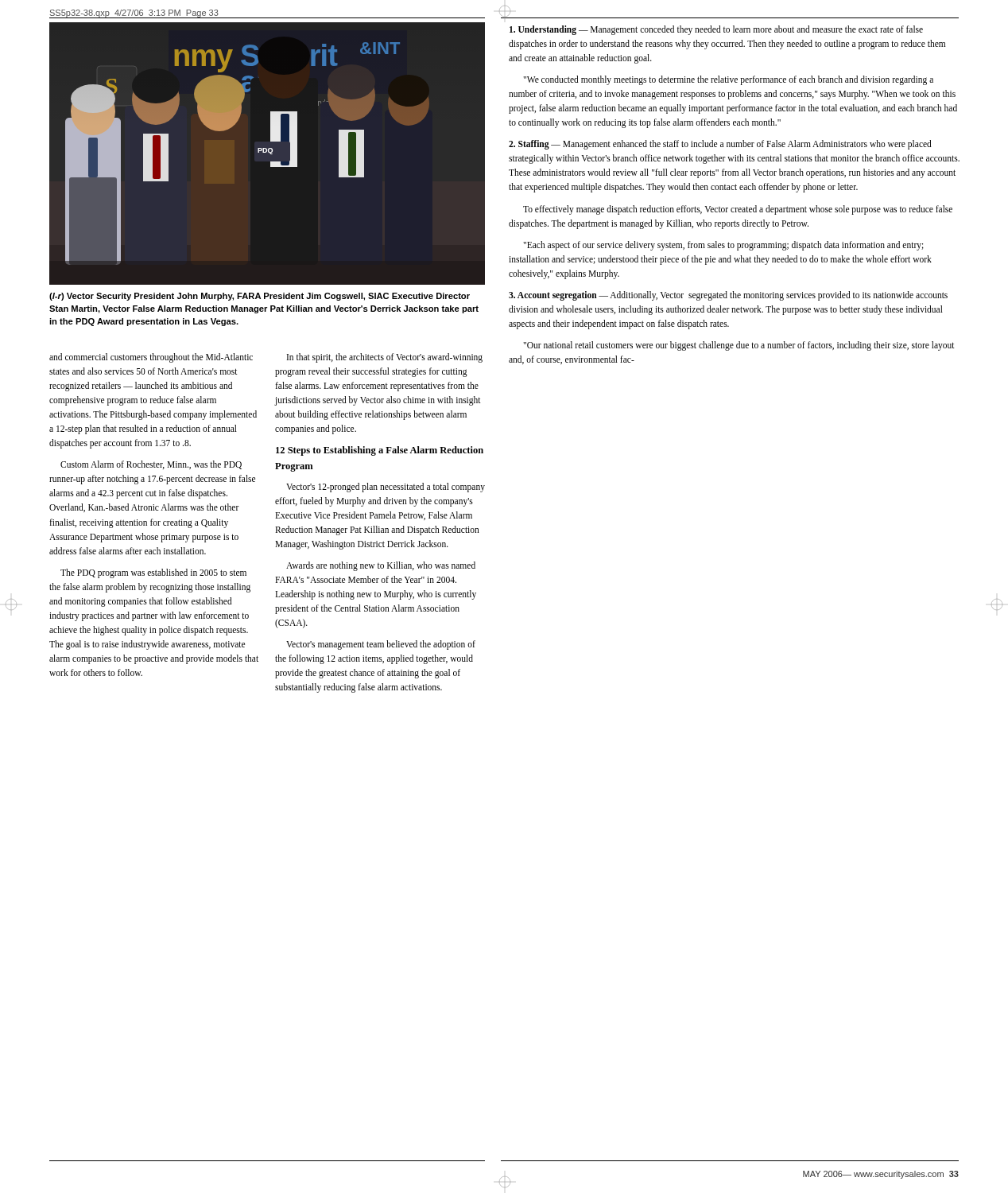The image size is (1008, 1193).
Task: Locate the region starting "12 Steps to Establishing"
Action: [379, 458]
